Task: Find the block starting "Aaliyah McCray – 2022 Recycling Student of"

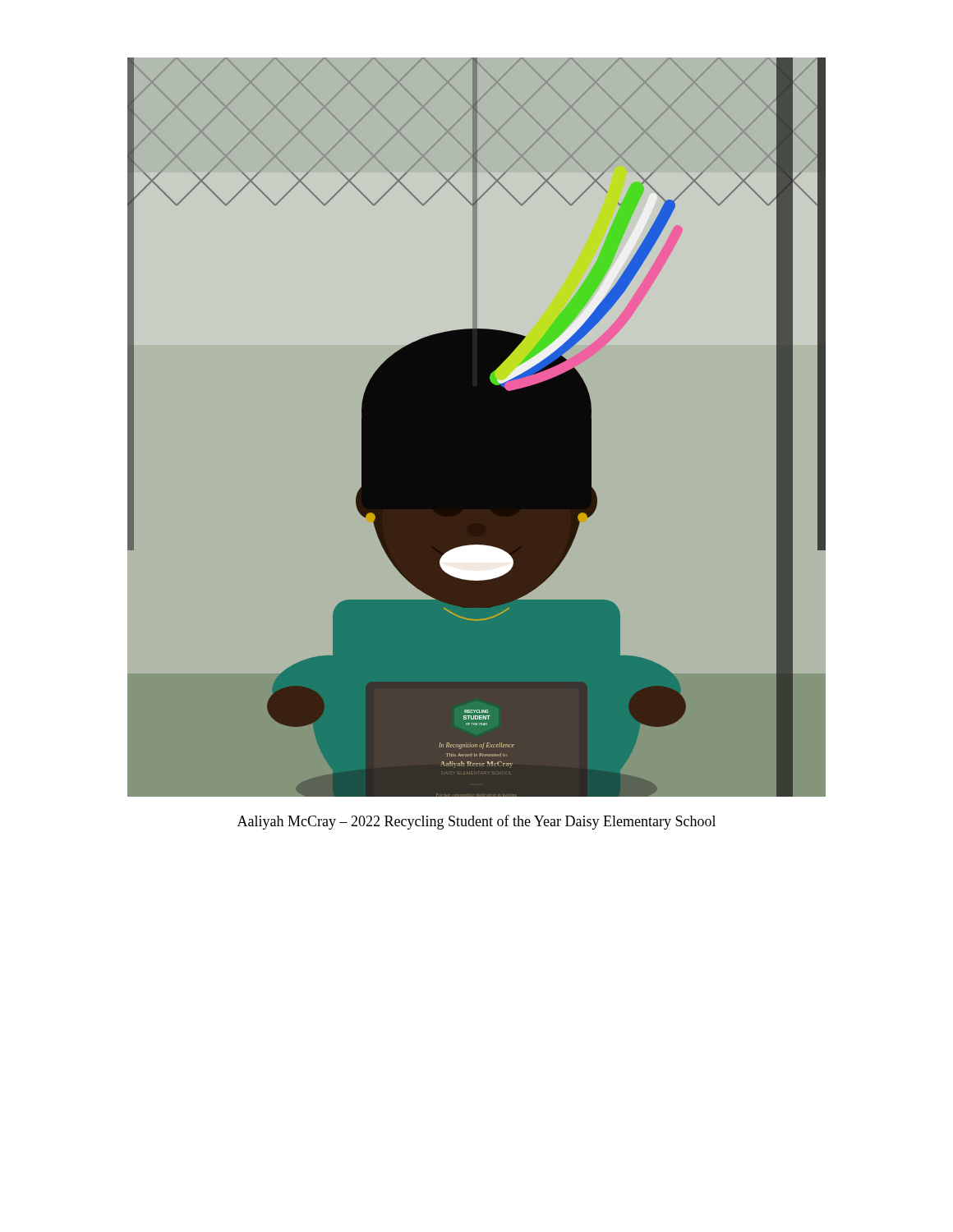Action: click(x=476, y=822)
